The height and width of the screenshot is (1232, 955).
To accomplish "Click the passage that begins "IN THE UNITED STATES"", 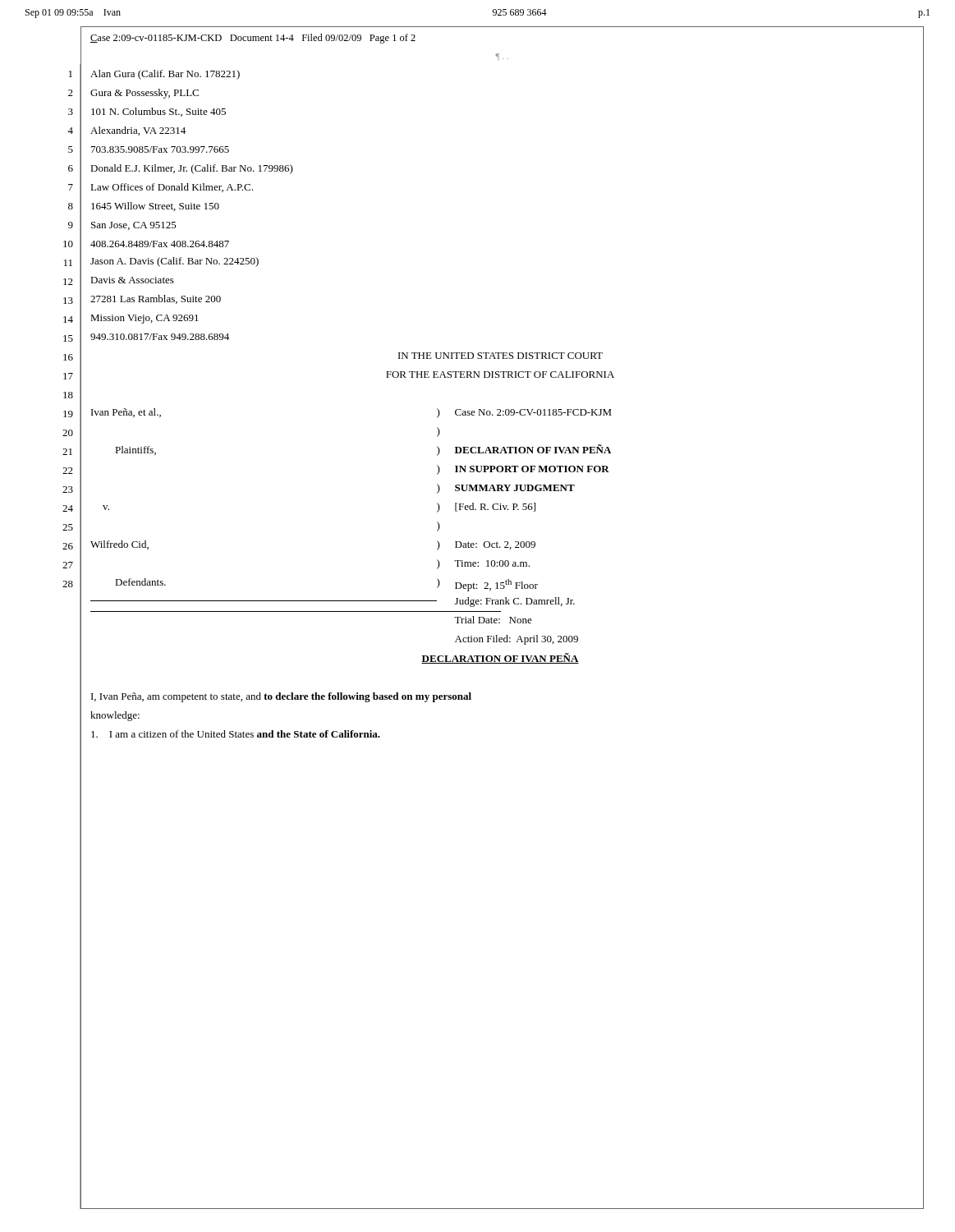I will pyautogui.click(x=500, y=355).
